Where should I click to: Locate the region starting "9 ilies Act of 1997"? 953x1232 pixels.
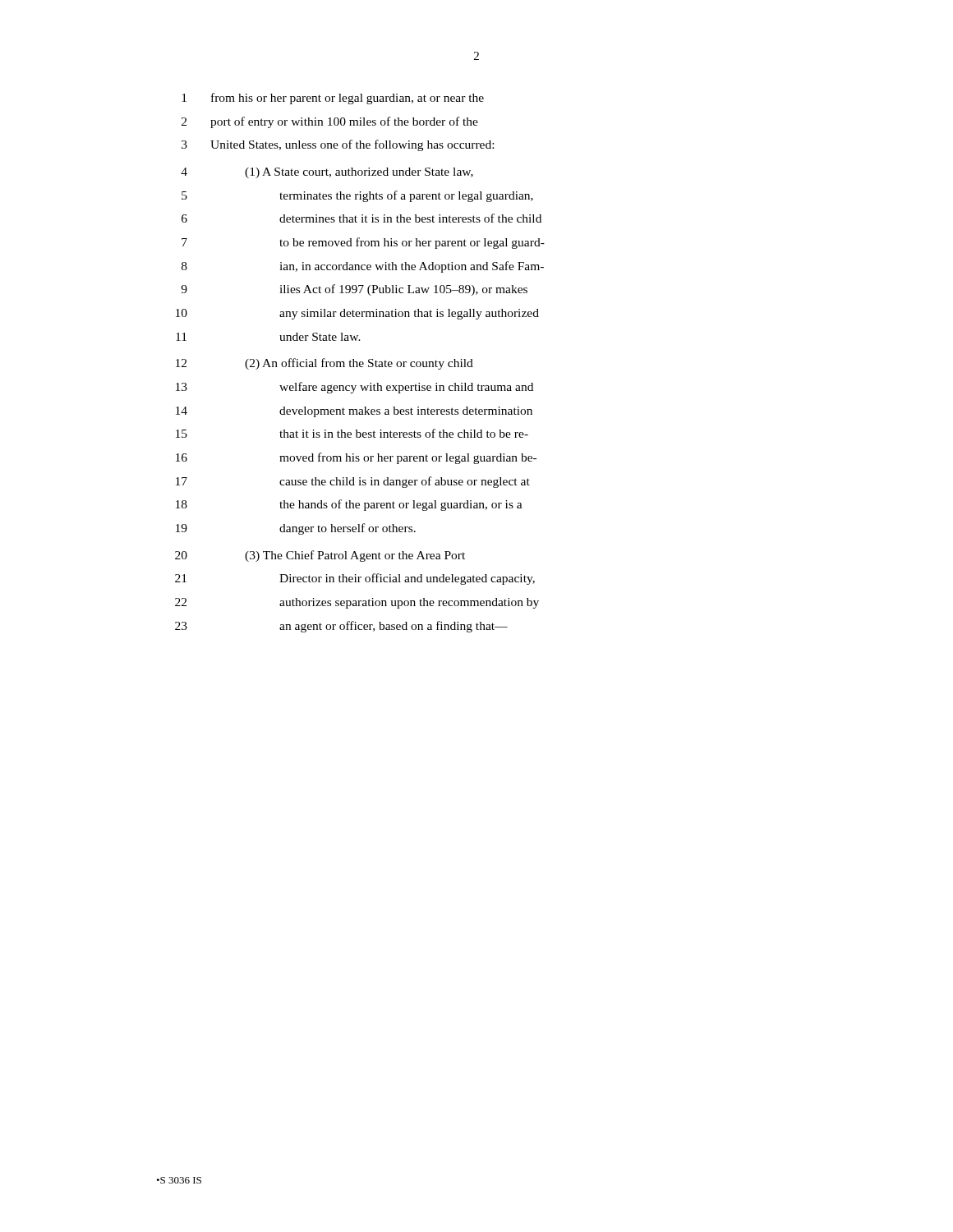coord(342,290)
